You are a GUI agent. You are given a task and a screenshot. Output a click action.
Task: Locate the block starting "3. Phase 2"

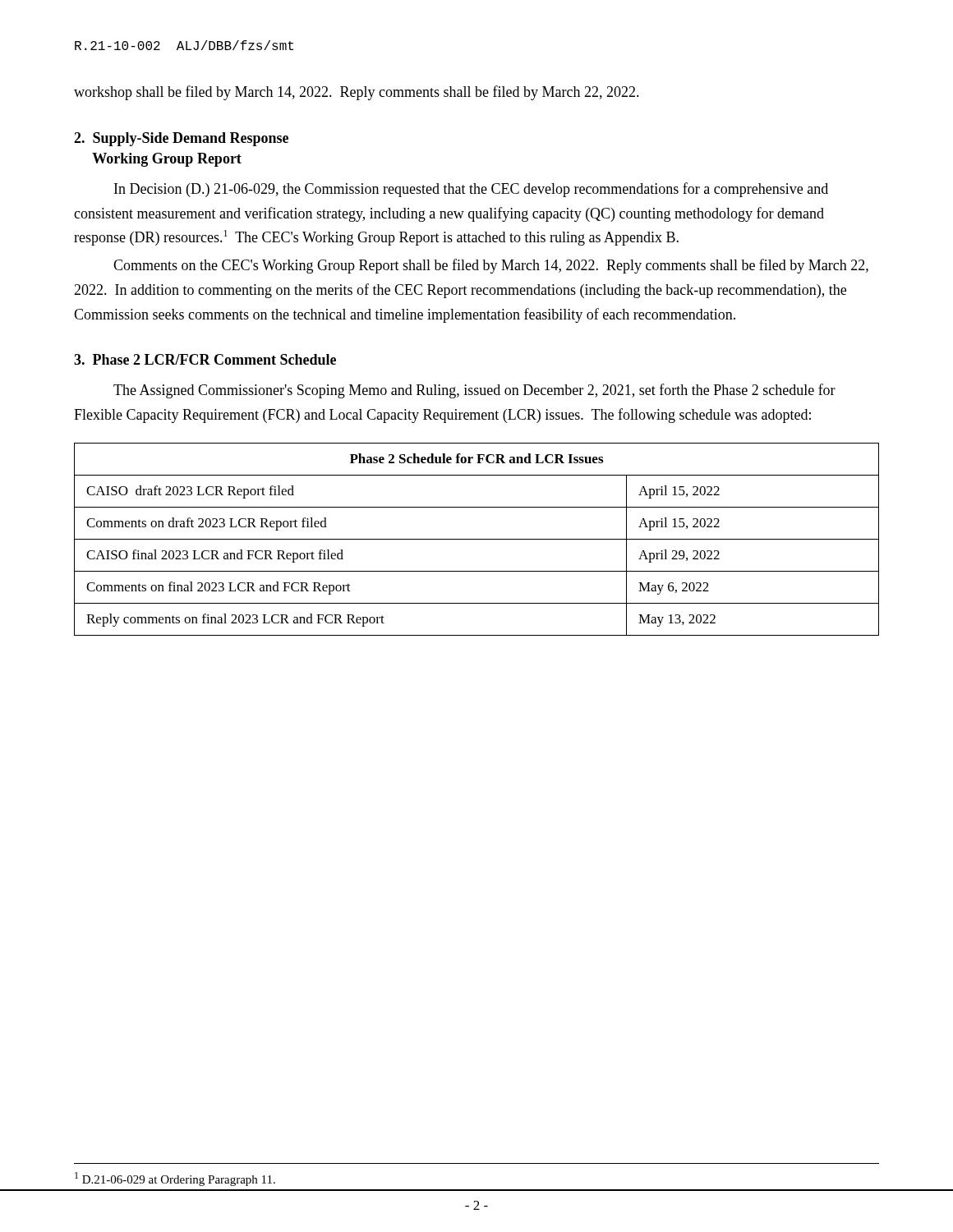pyautogui.click(x=205, y=360)
